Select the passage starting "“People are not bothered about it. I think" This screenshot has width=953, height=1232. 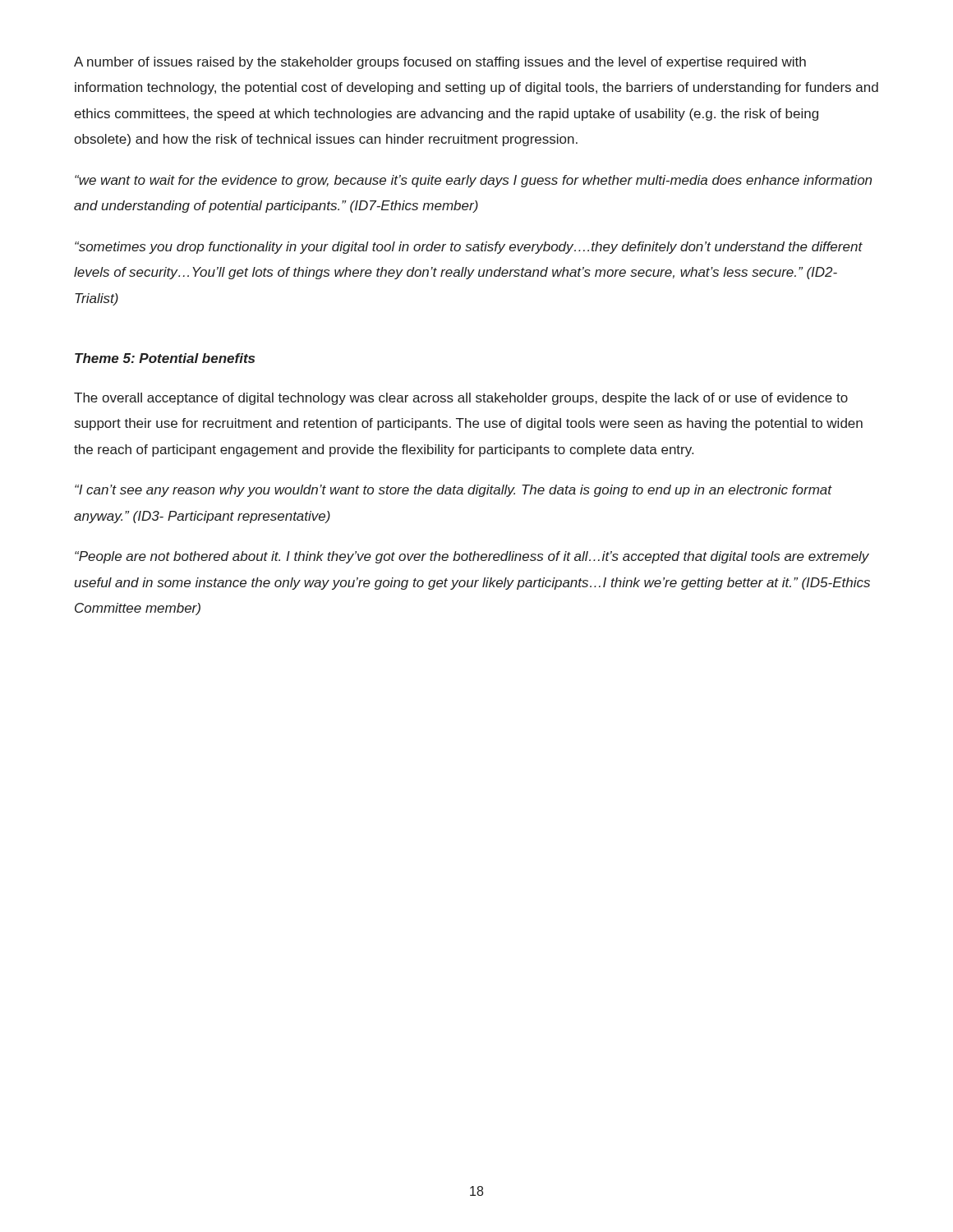[x=472, y=582]
